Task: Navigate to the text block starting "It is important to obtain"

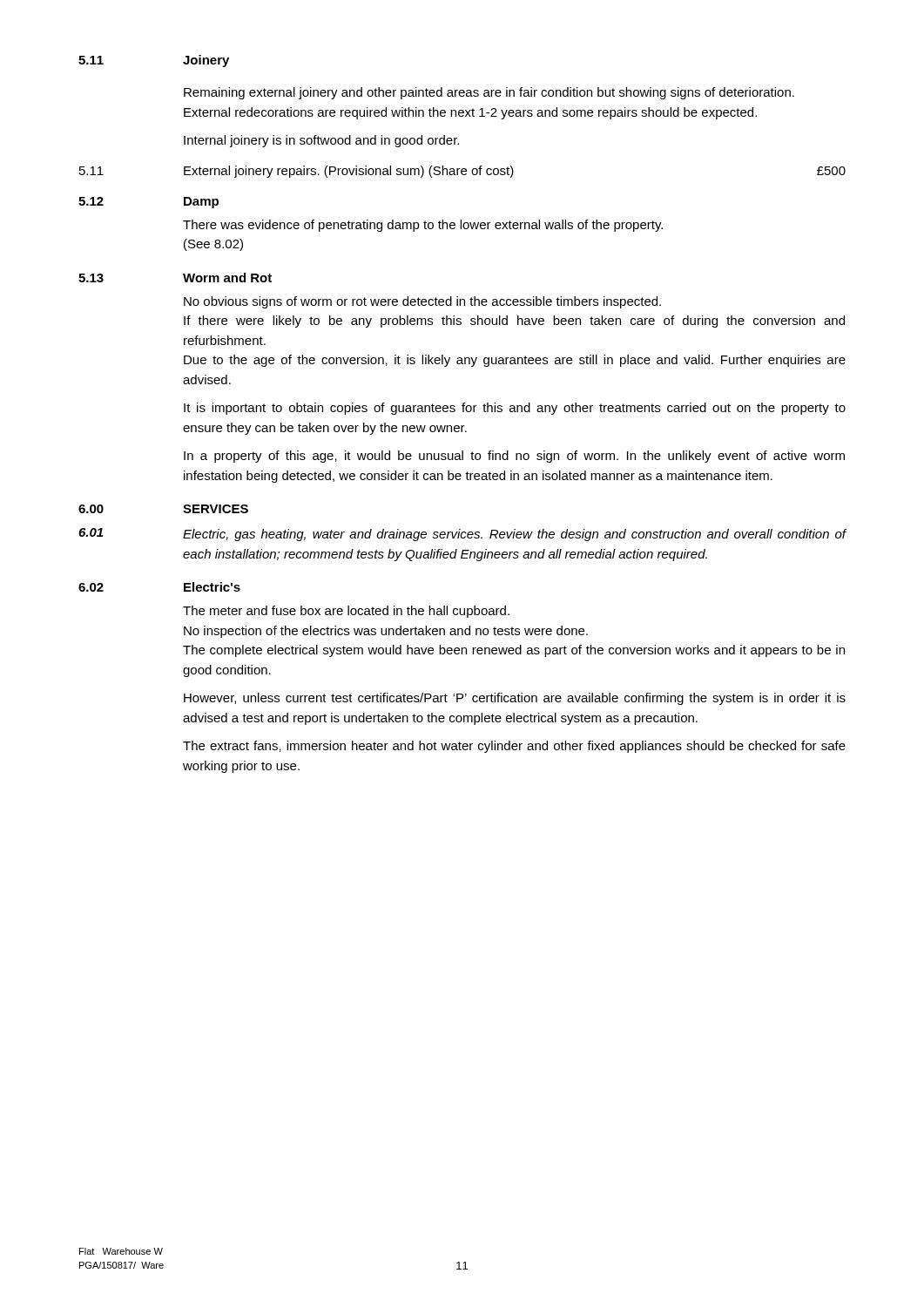Action: click(514, 417)
